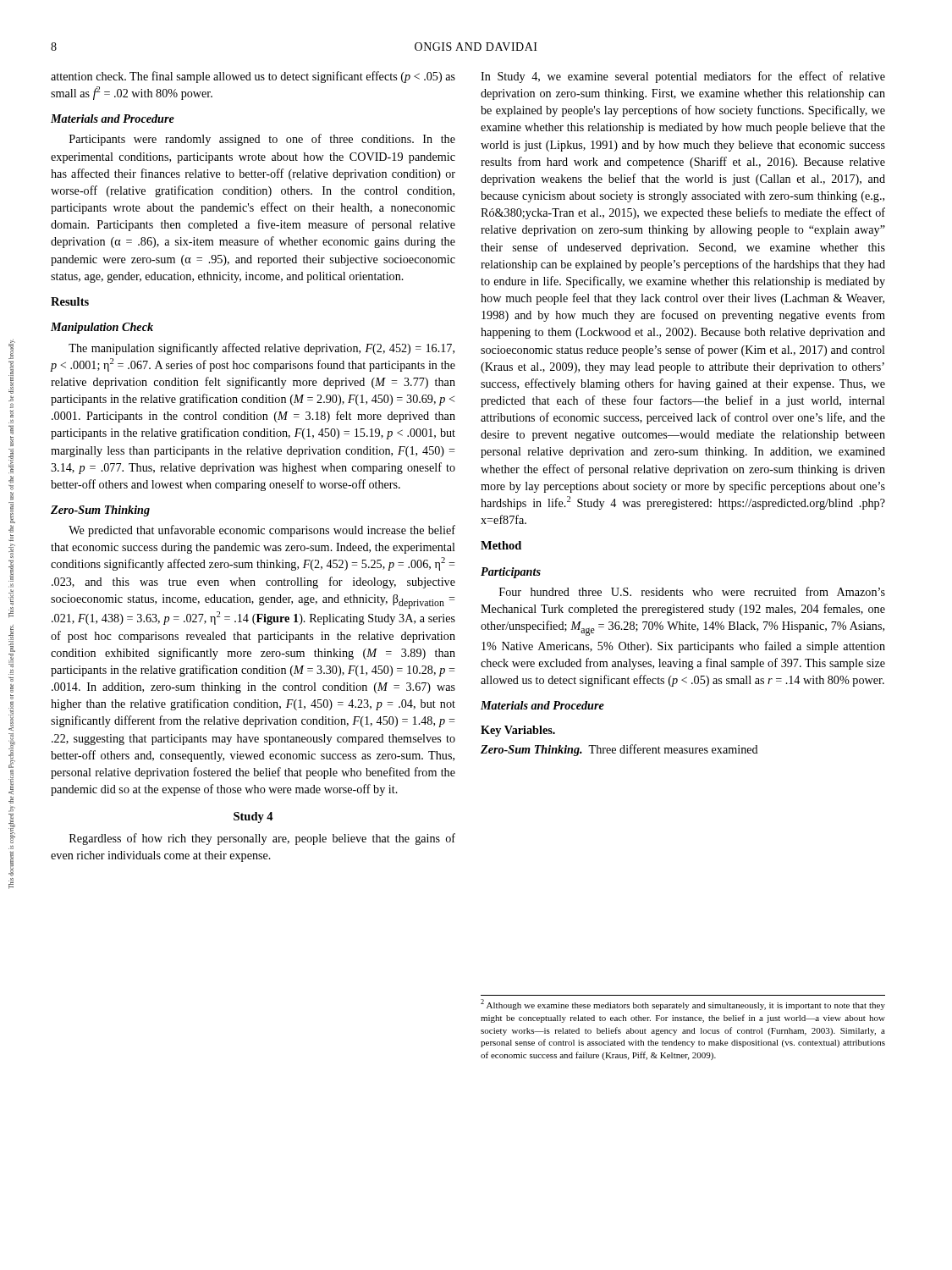Find the element starting "We predicted that unfavorable"

(253, 660)
